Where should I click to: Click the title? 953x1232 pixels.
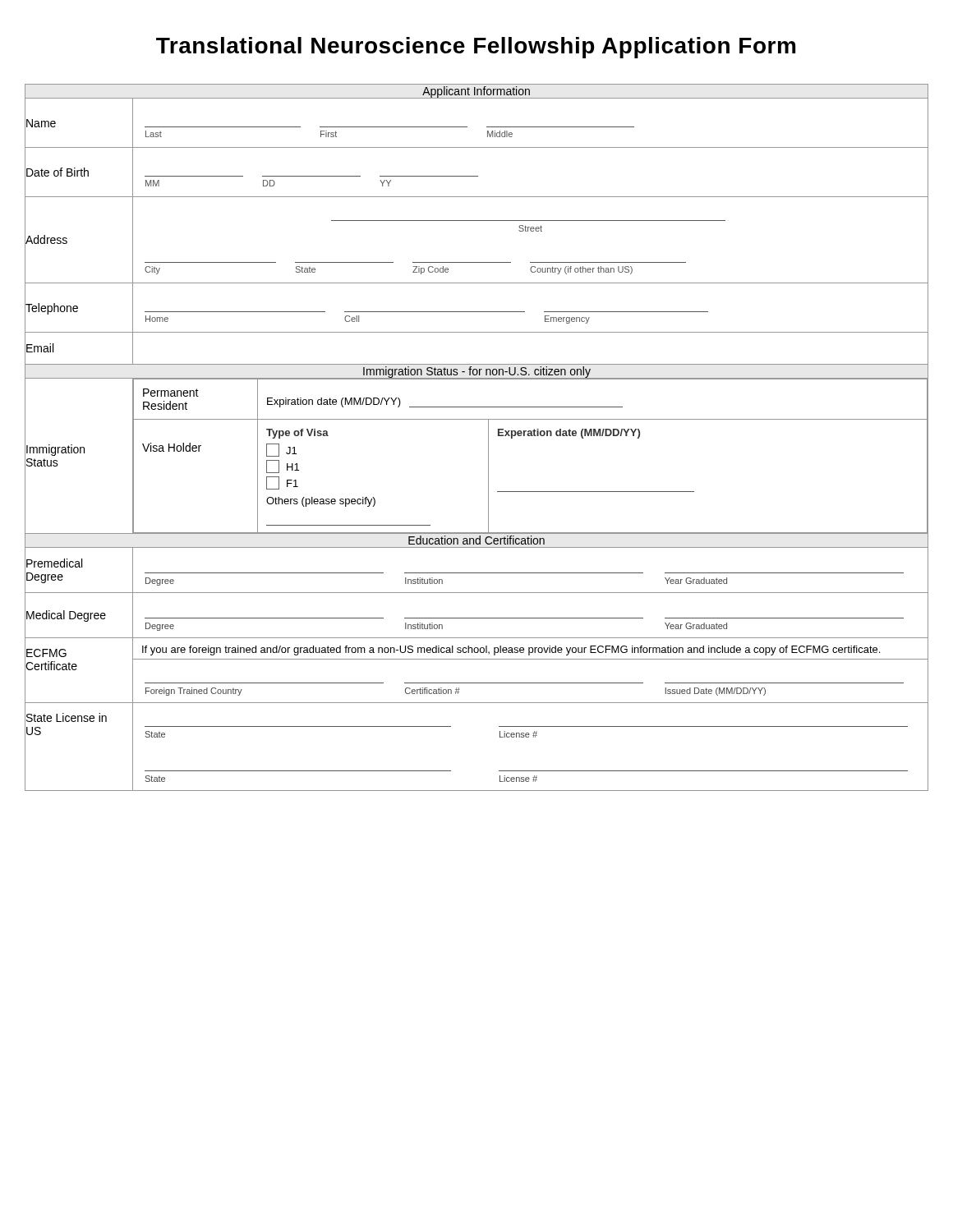(x=476, y=46)
